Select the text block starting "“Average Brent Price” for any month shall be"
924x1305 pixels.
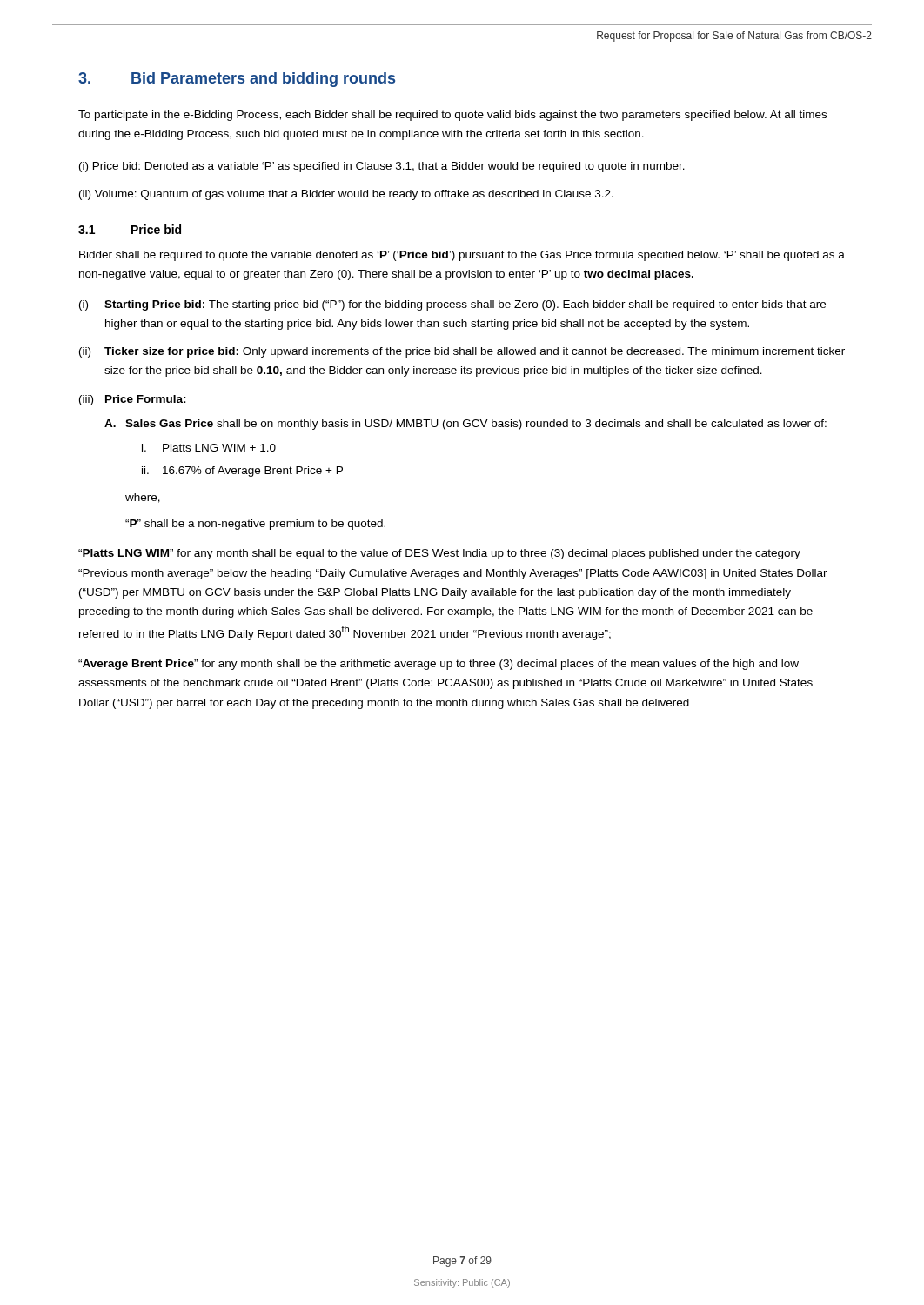click(x=446, y=683)
